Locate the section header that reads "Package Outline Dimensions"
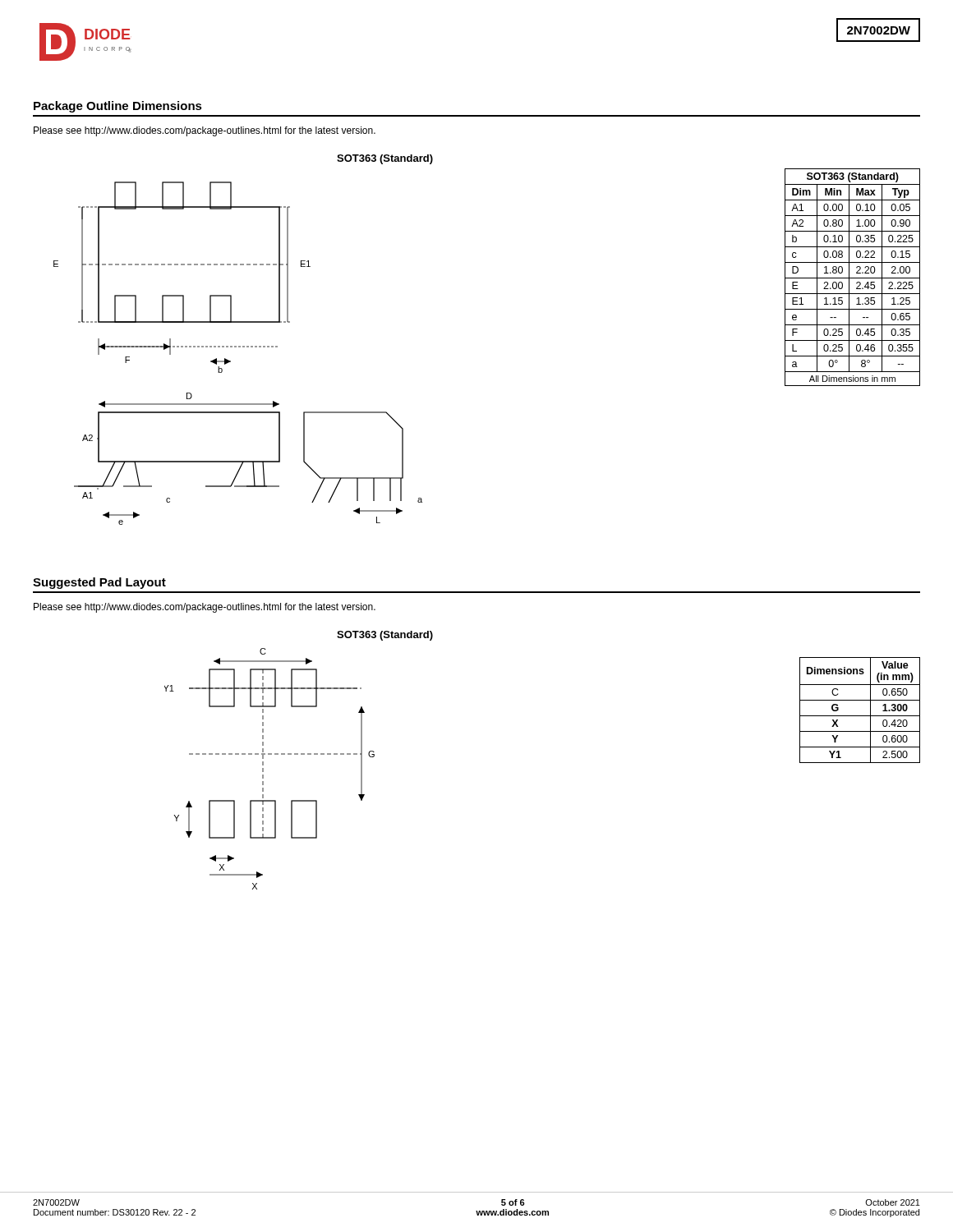Screen dimensions: 1232x953 click(x=117, y=106)
